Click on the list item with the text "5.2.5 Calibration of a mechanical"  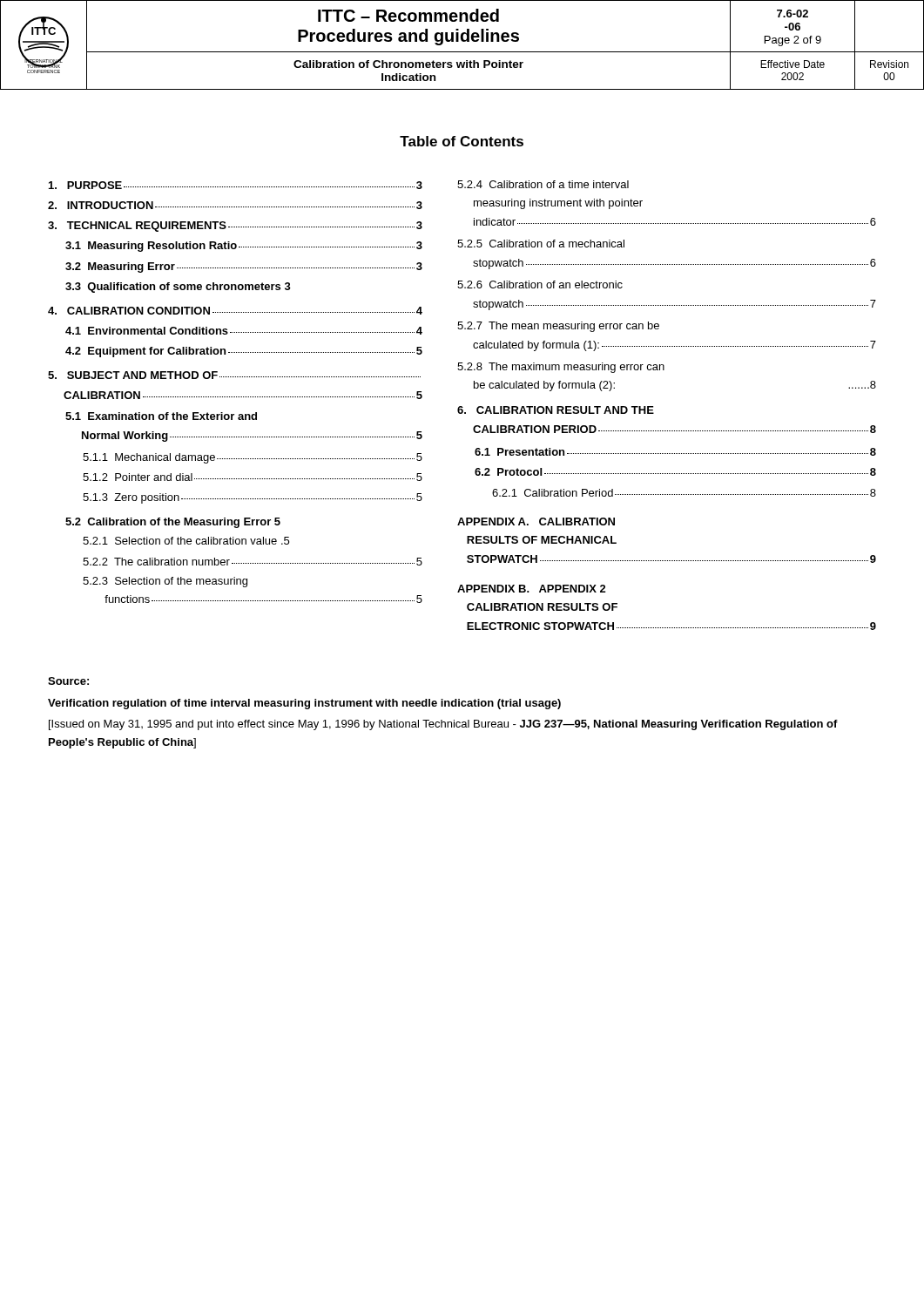point(541,243)
